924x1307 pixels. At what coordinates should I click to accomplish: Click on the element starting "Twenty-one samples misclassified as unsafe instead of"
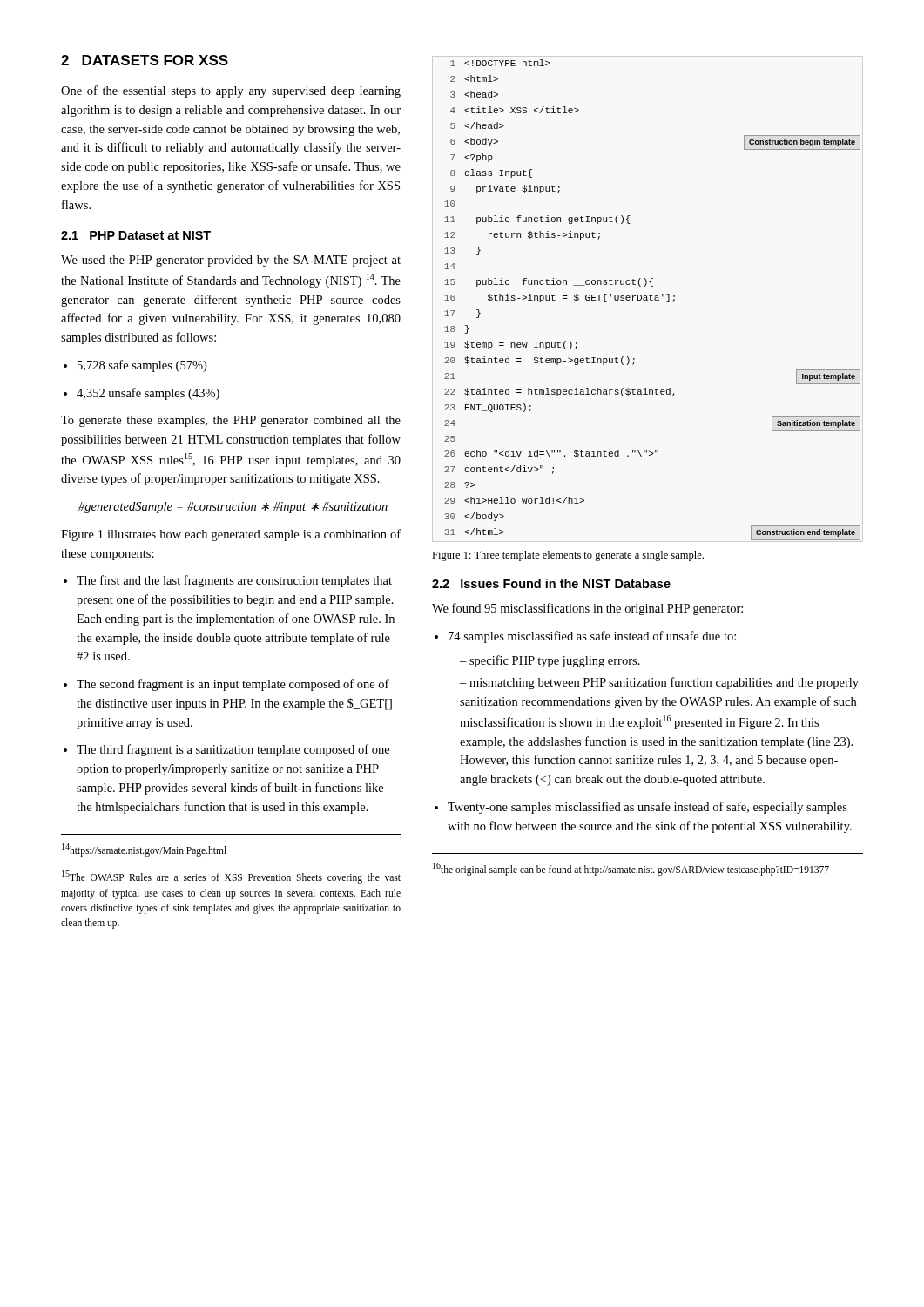click(655, 817)
